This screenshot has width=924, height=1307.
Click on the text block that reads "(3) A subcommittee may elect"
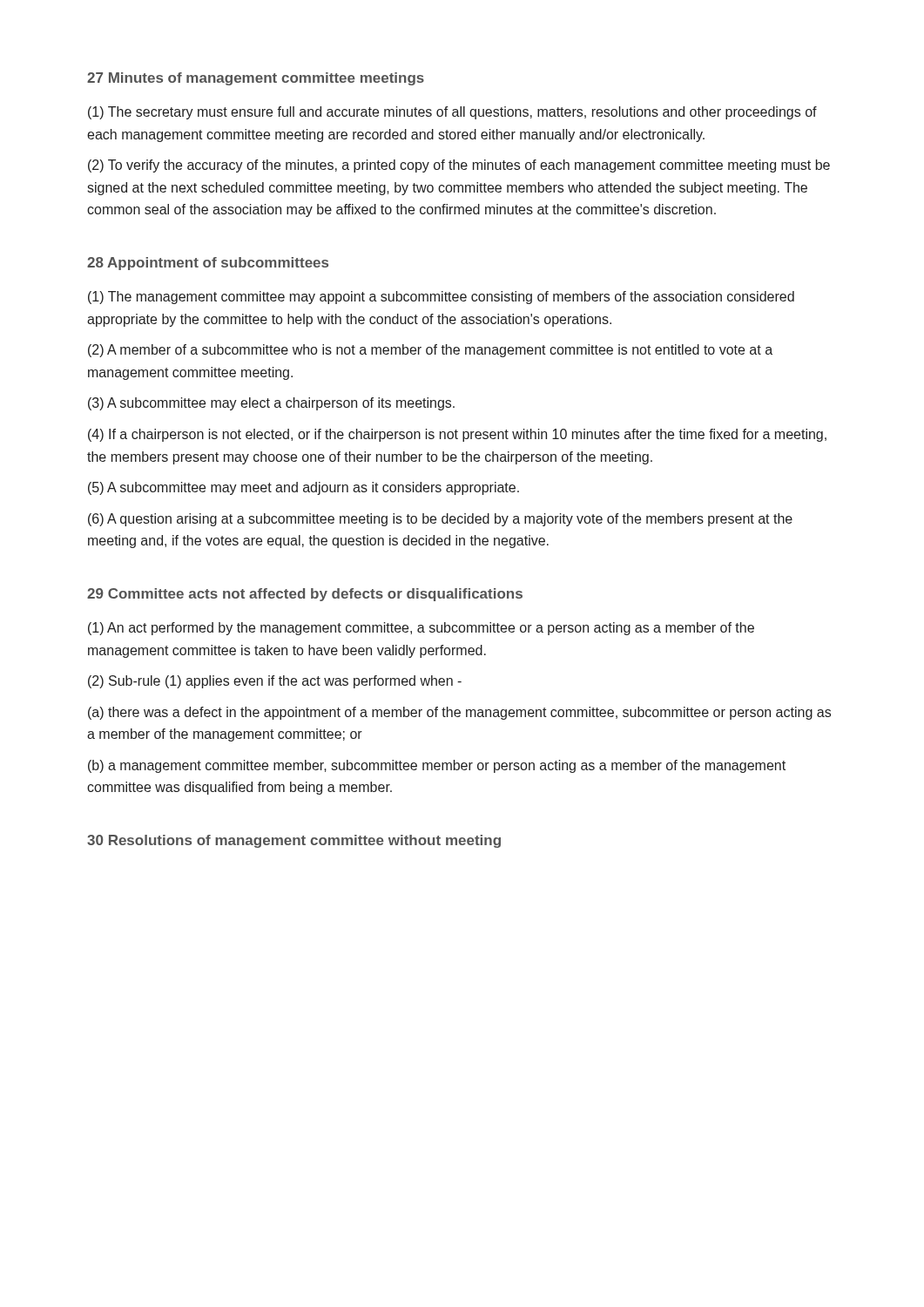271,403
